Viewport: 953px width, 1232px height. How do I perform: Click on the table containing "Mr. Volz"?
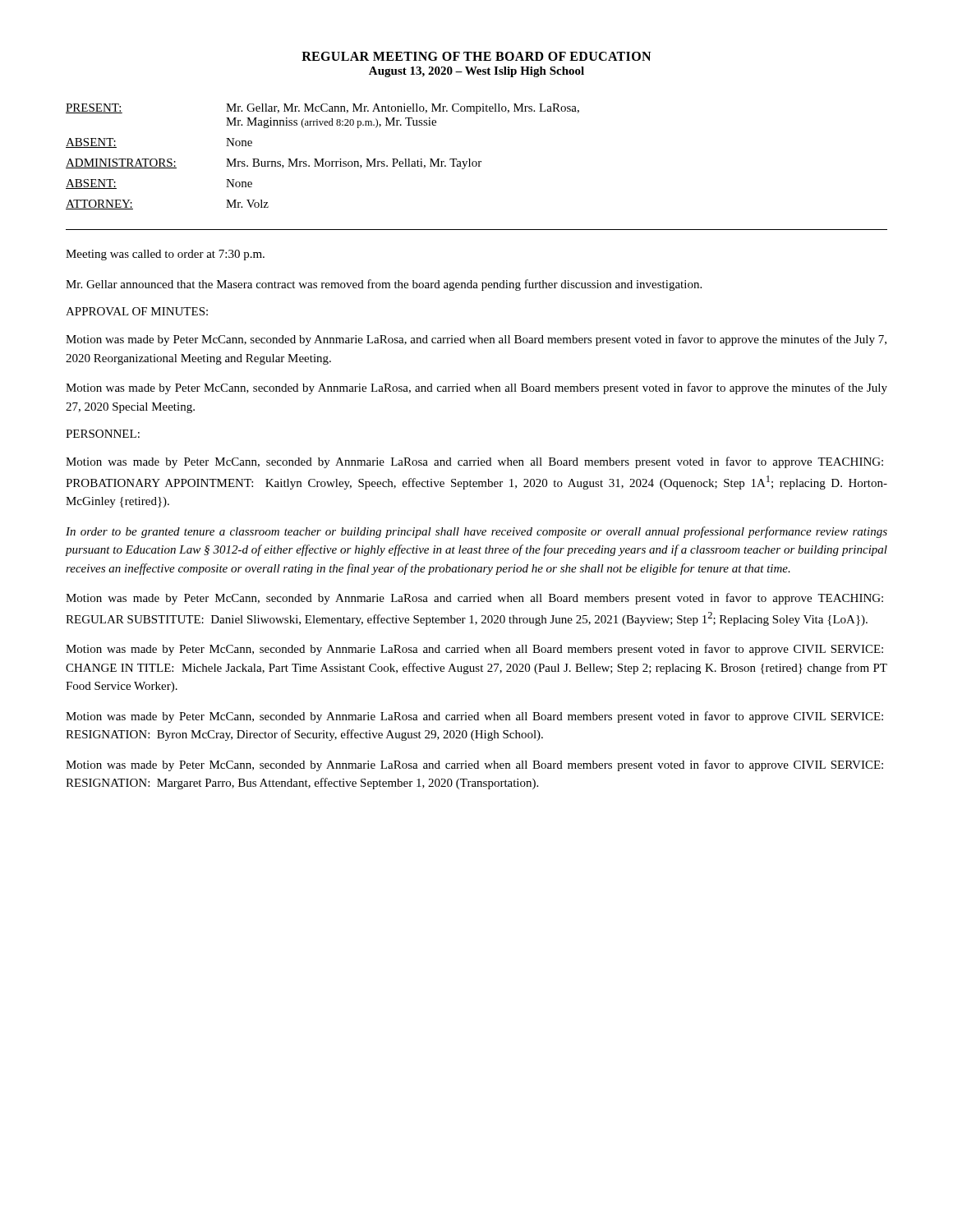476,156
